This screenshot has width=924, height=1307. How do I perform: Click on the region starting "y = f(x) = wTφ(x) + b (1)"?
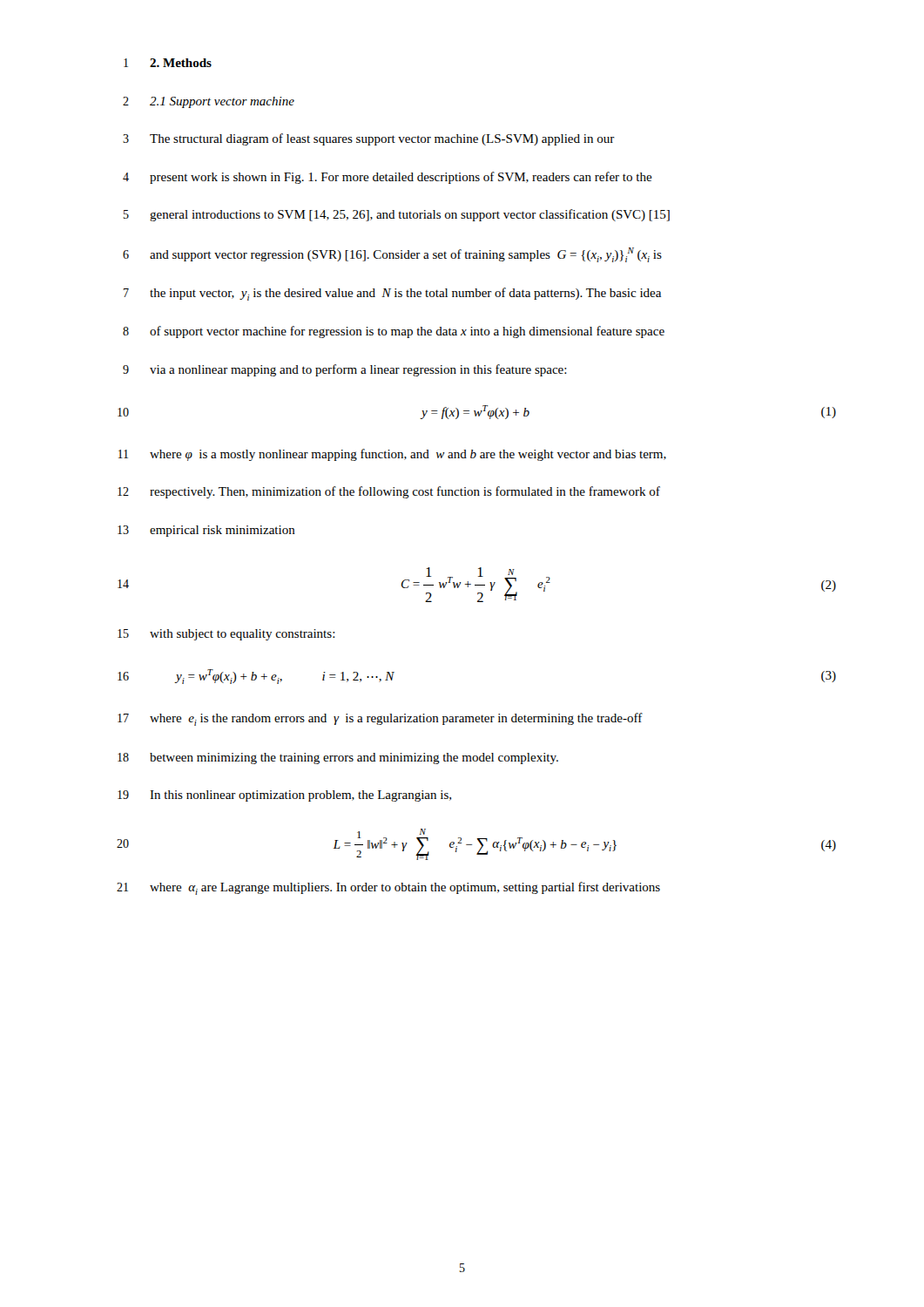coord(493,412)
